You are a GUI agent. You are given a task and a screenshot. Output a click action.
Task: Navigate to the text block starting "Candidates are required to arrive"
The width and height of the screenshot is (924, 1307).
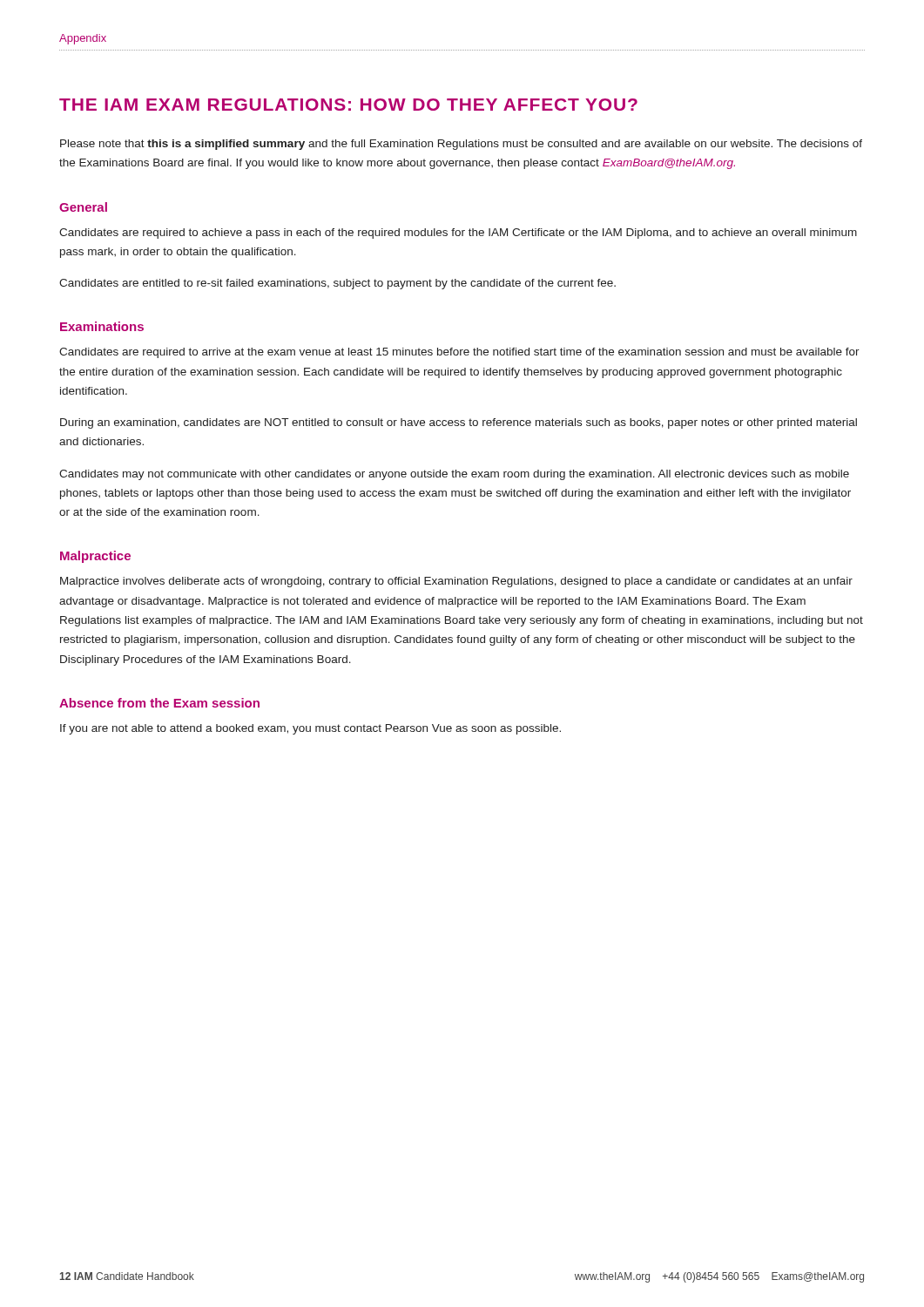[x=459, y=371]
